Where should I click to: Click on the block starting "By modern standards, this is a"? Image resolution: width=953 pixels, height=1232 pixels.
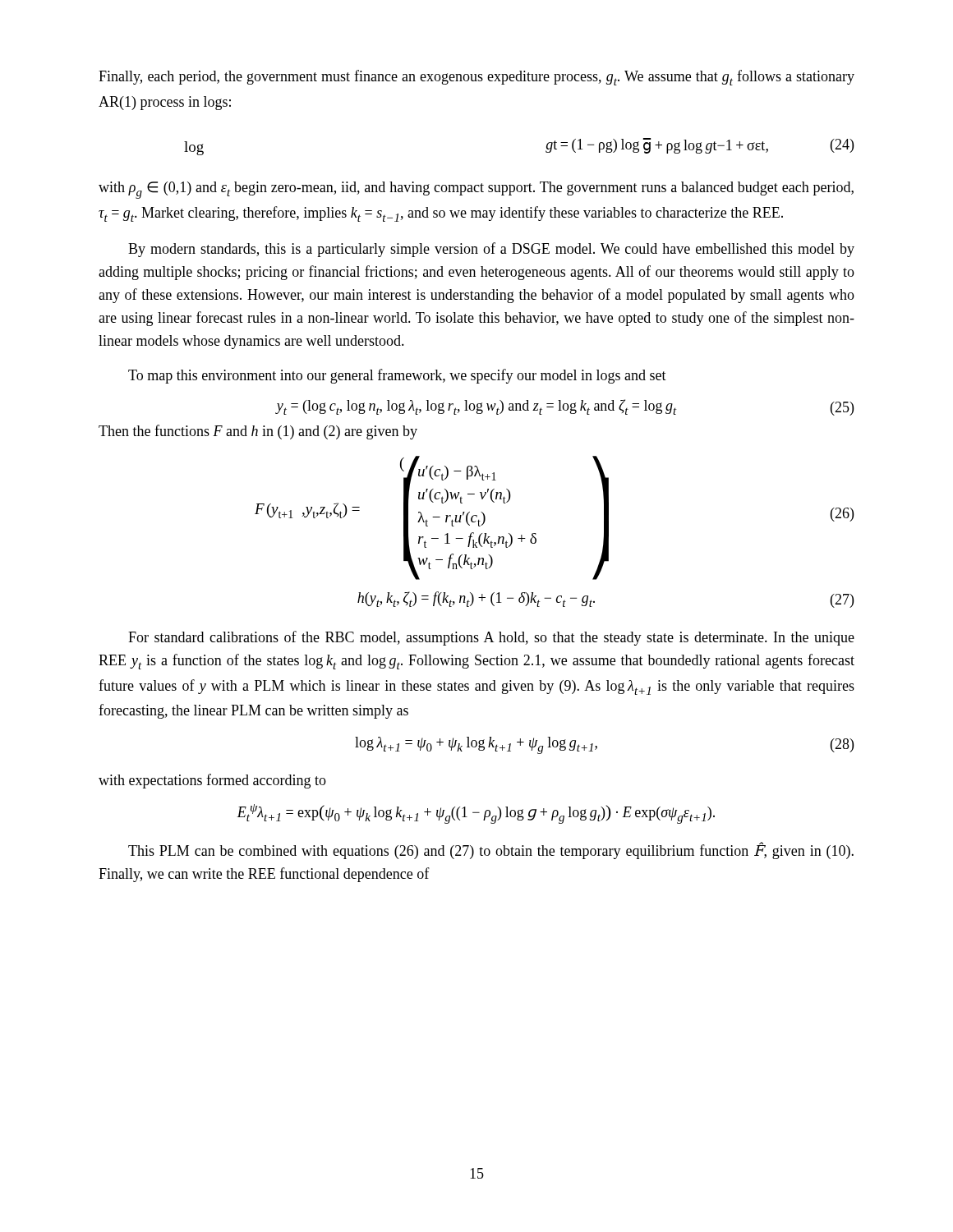coord(476,295)
